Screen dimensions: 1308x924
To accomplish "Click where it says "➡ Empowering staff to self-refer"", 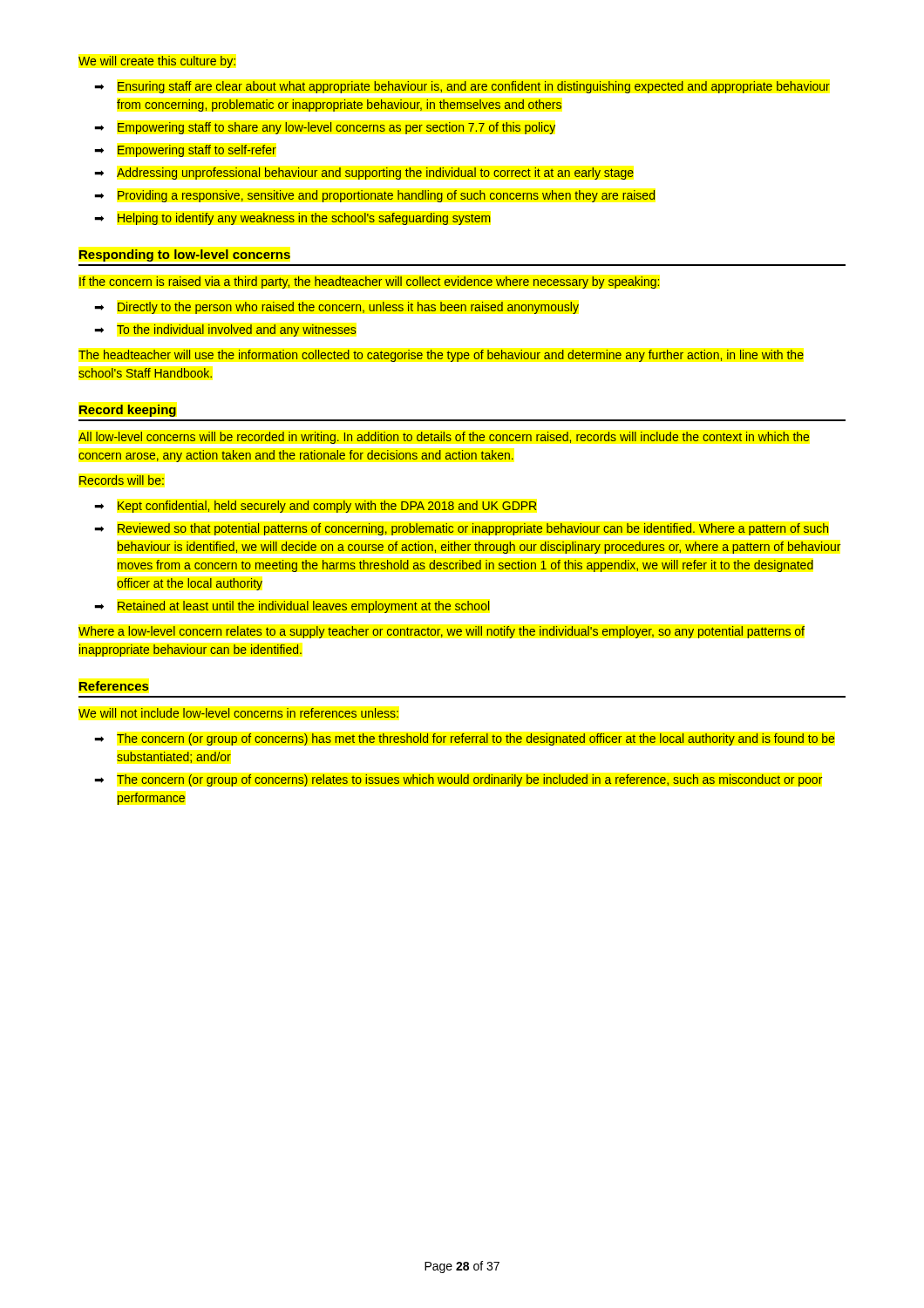I will pos(185,151).
